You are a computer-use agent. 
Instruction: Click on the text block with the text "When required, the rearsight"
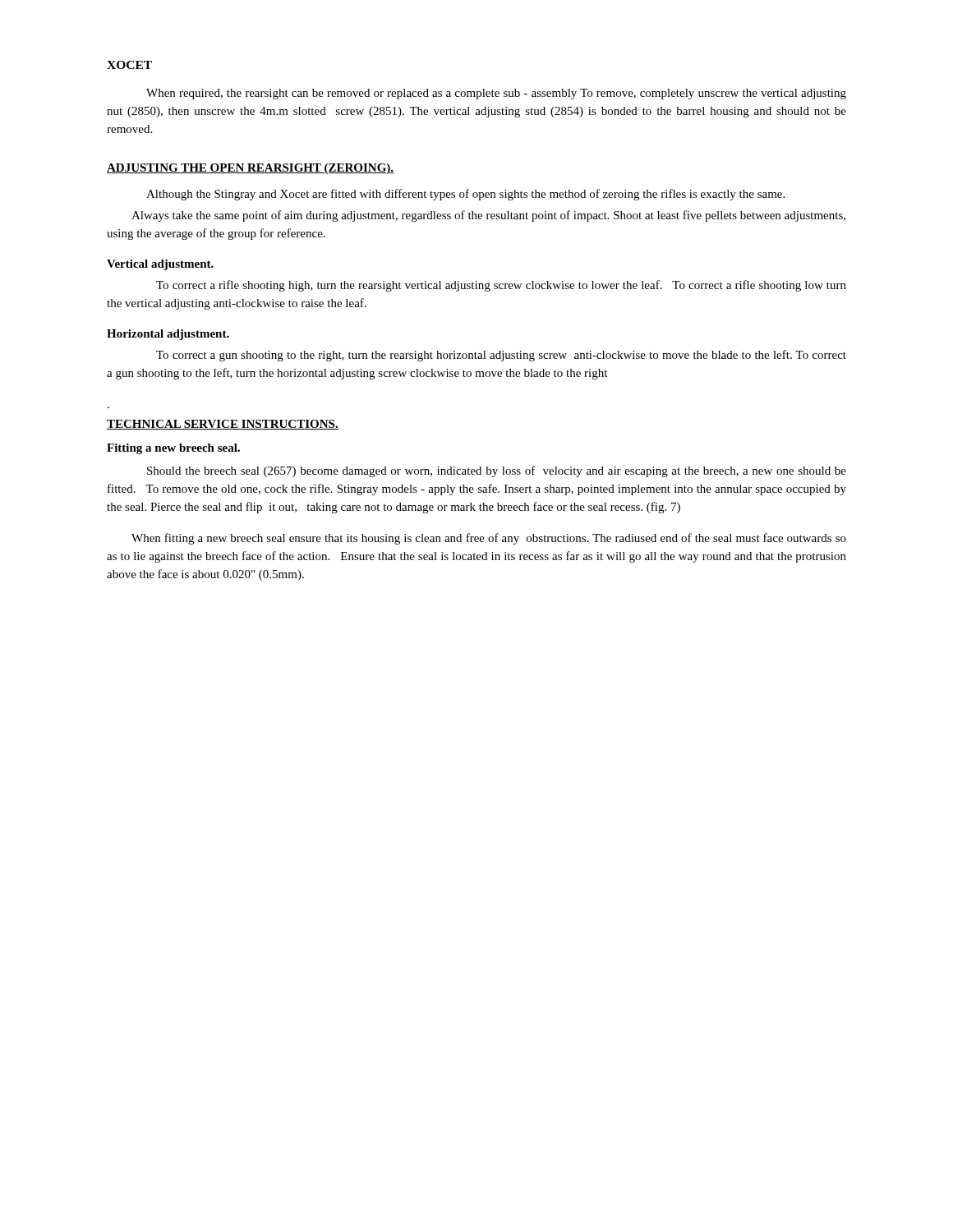(476, 111)
